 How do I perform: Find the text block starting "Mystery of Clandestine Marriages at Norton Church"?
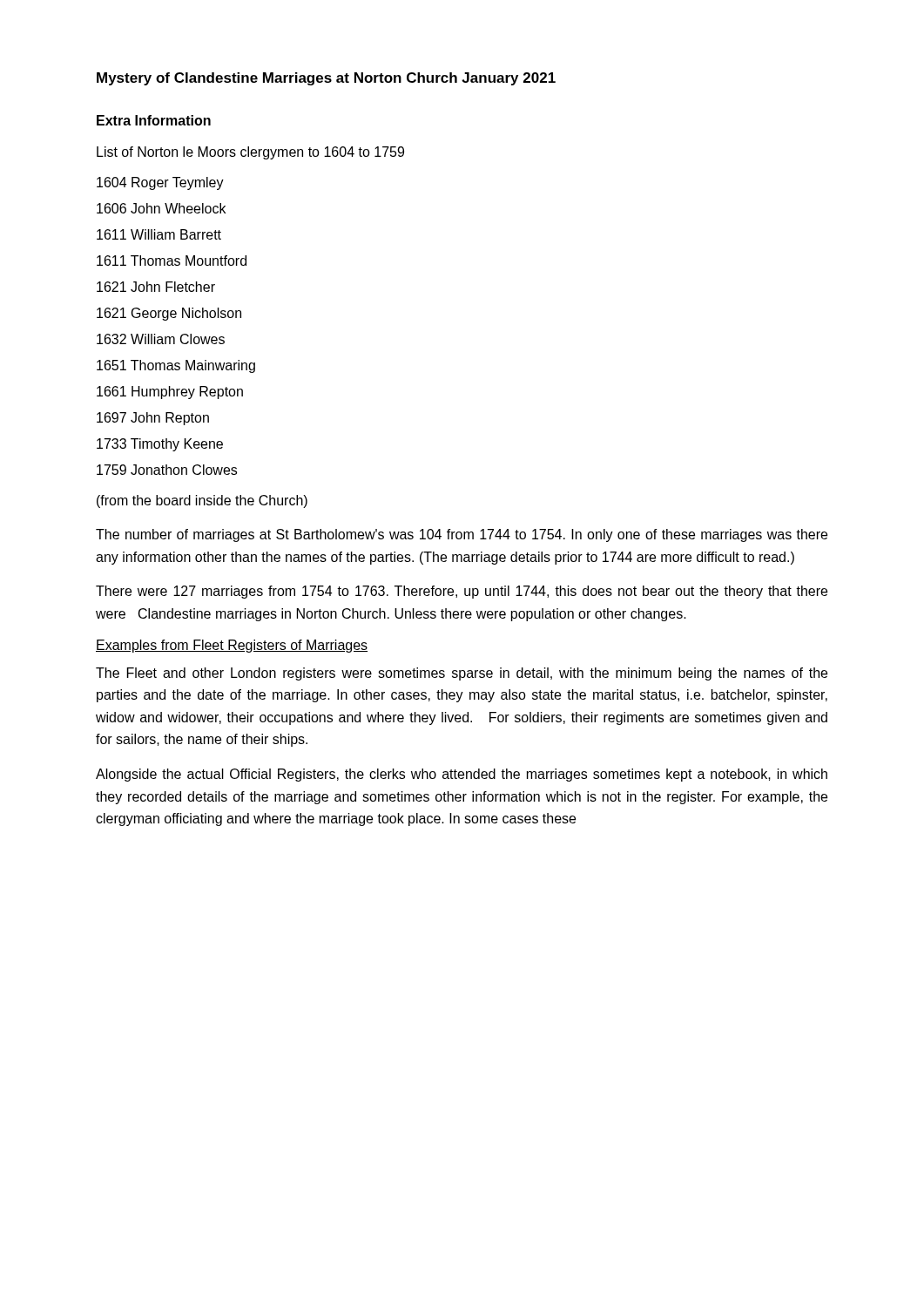326,78
